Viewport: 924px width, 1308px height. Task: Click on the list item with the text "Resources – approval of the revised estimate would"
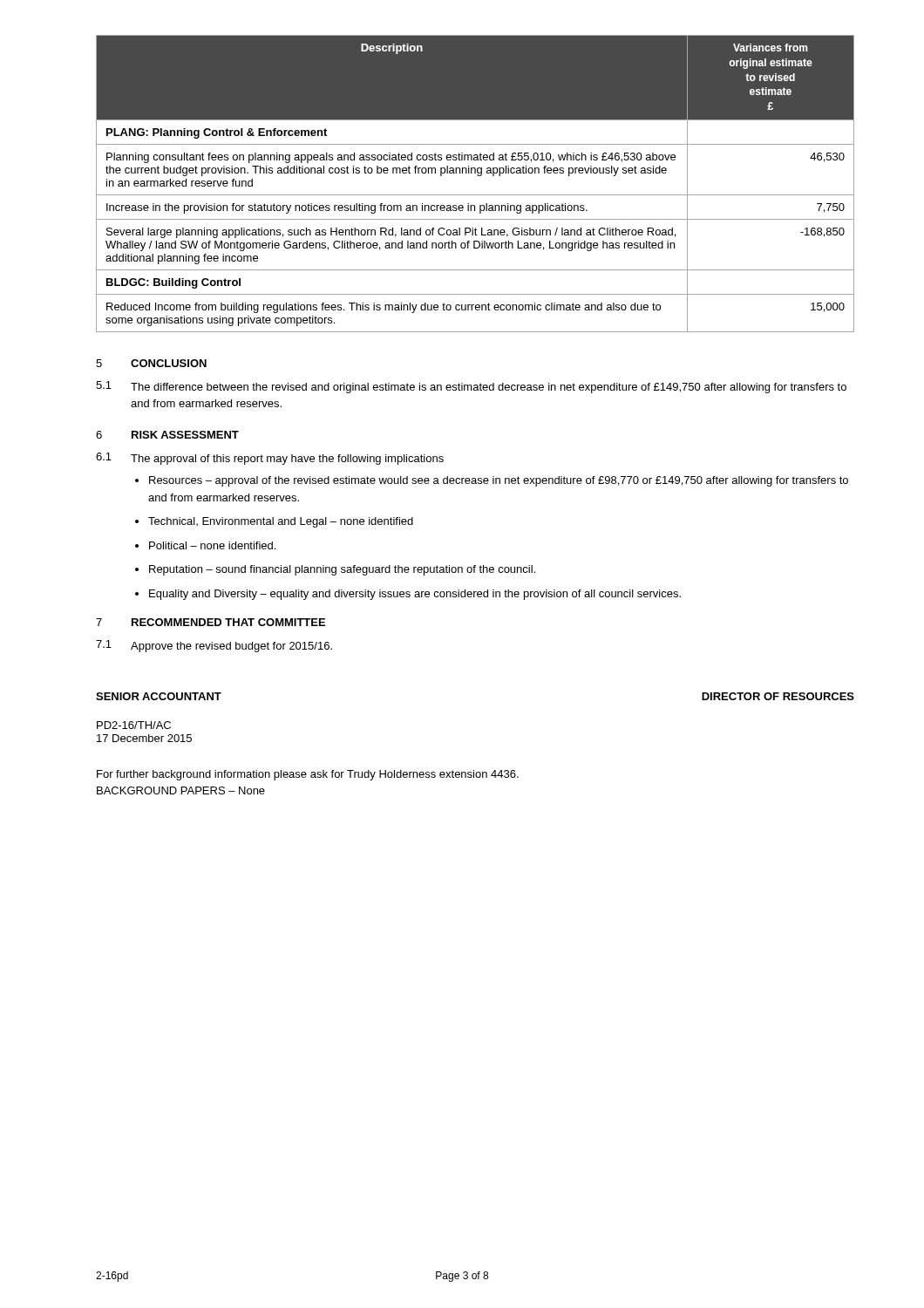point(498,489)
